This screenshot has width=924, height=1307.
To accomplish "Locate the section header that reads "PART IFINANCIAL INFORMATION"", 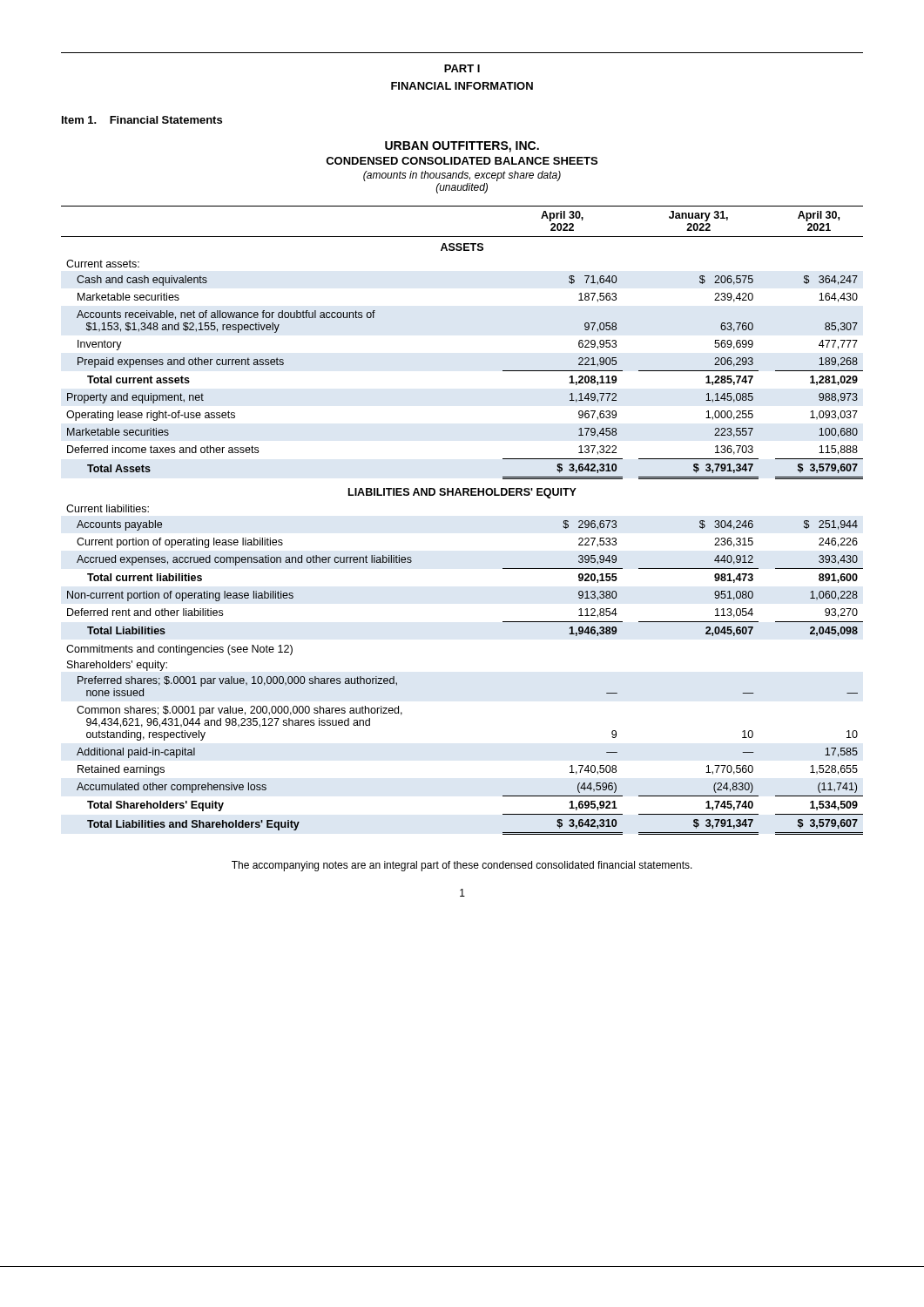I will point(462,77).
